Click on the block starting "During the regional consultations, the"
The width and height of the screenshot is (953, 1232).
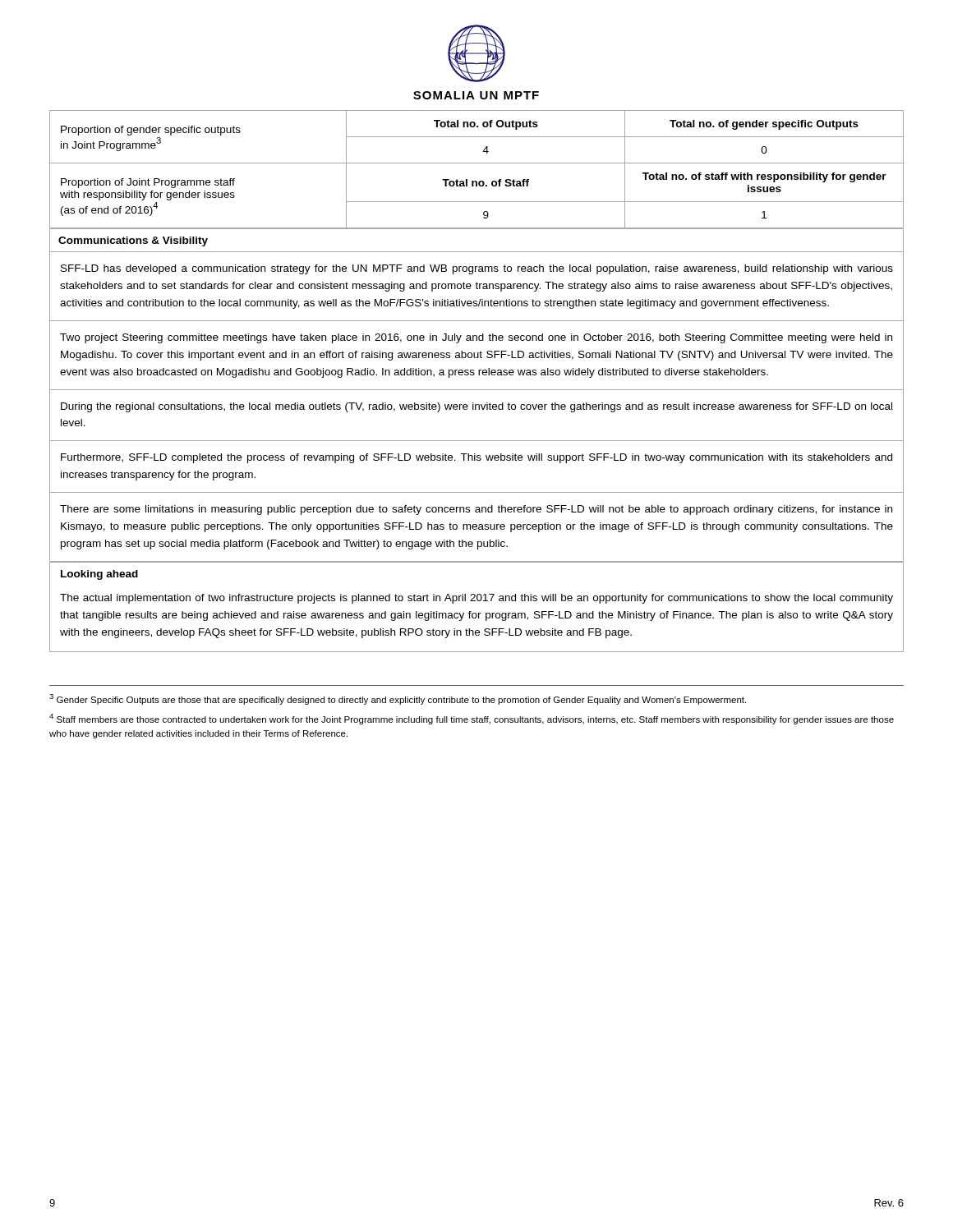click(476, 414)
